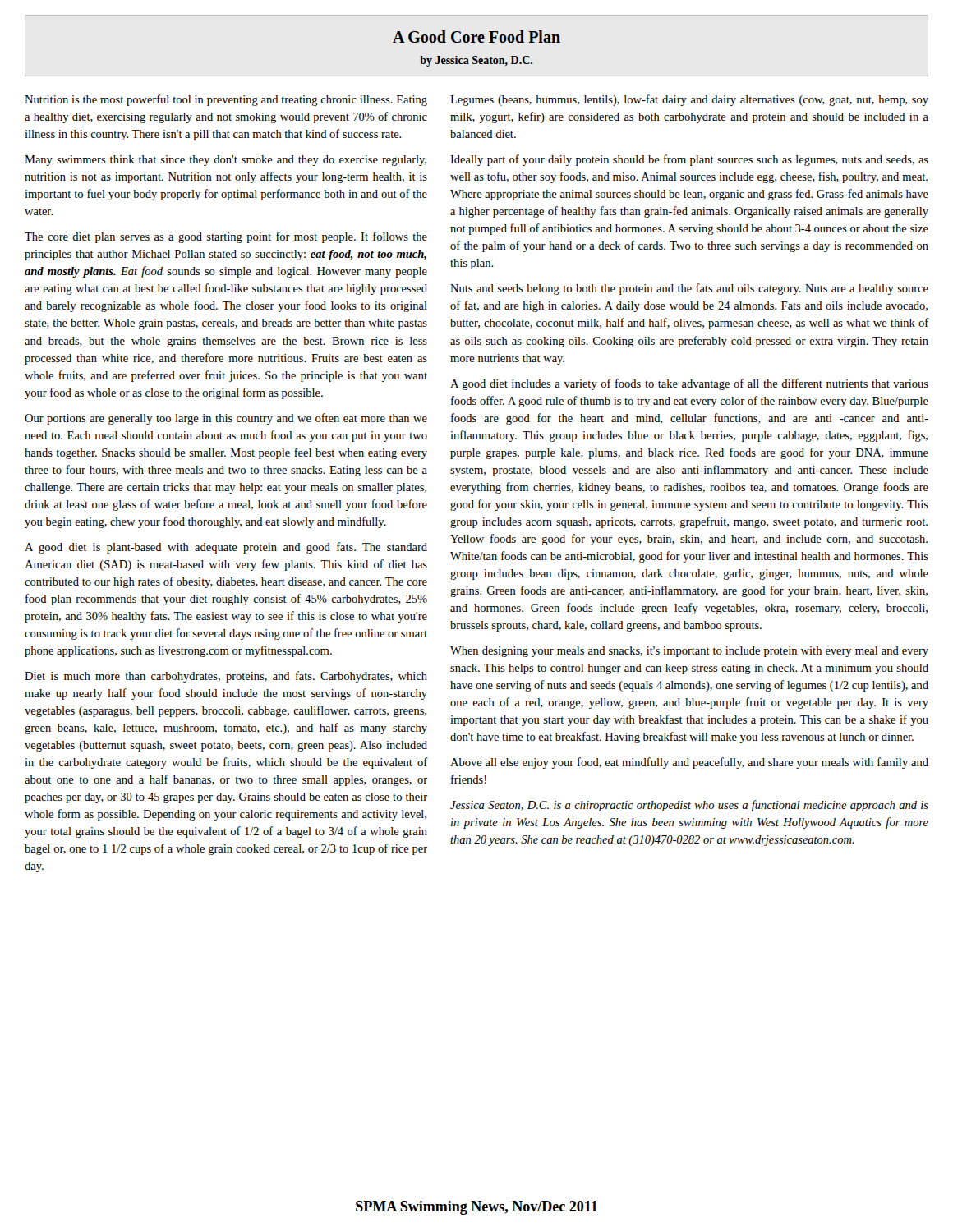
Task: Select the text block containing "Nutrition is the"
Action: (x=226, y=117)
